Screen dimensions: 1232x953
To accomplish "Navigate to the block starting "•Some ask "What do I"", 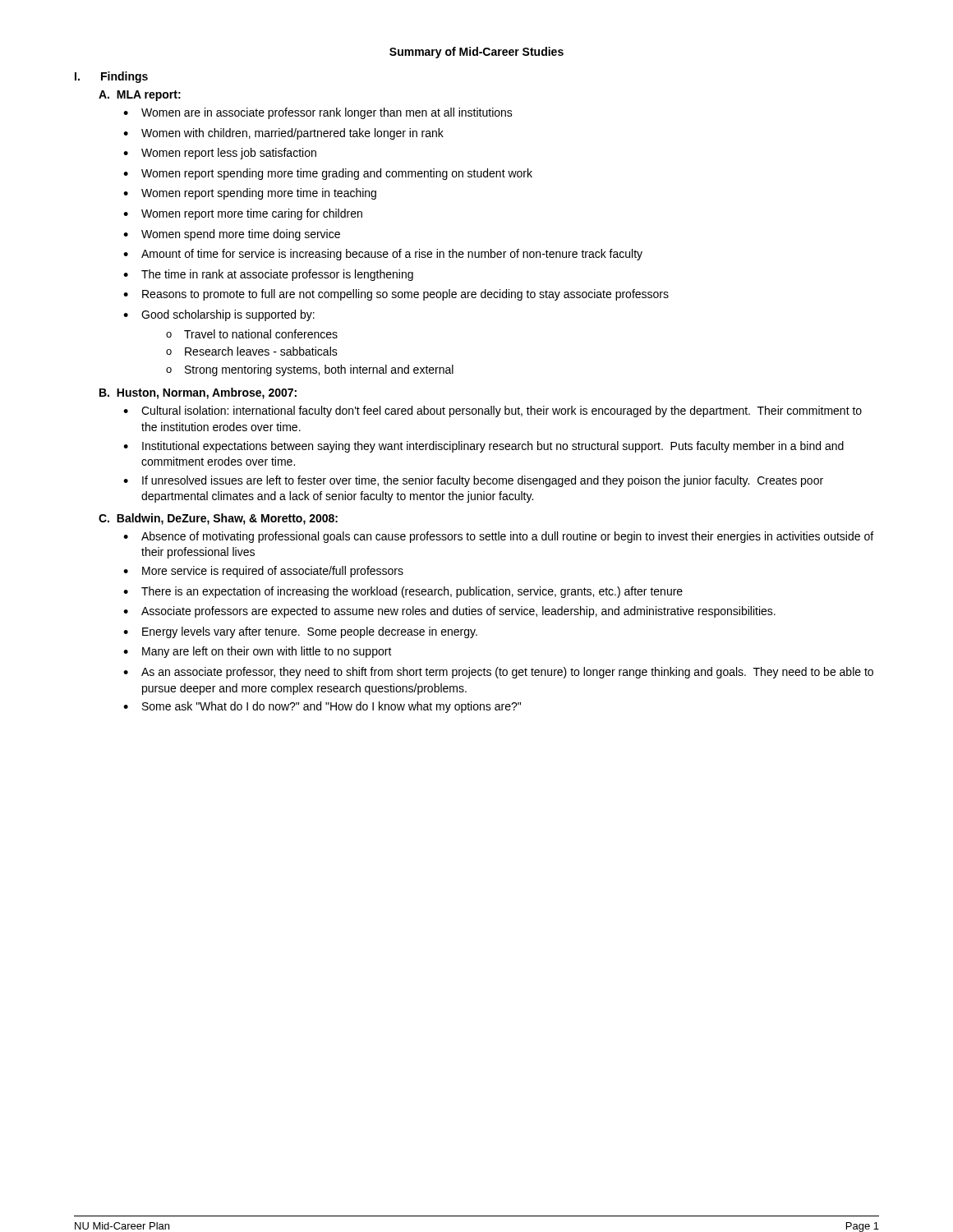I will pyautogui.click(x=501, y=708).
